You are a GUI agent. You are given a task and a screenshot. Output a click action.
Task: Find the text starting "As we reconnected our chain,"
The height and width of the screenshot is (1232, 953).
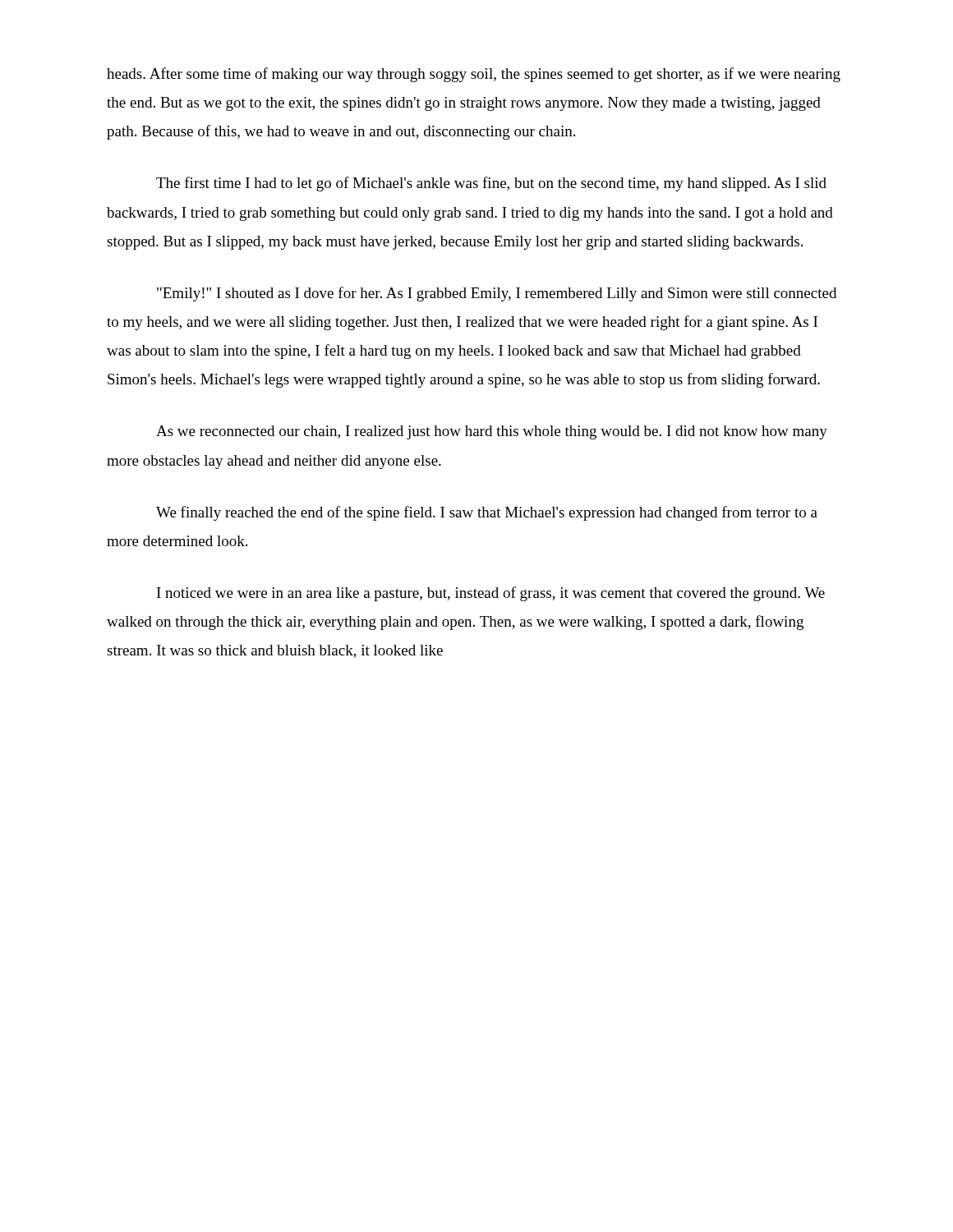coord(476,446)
